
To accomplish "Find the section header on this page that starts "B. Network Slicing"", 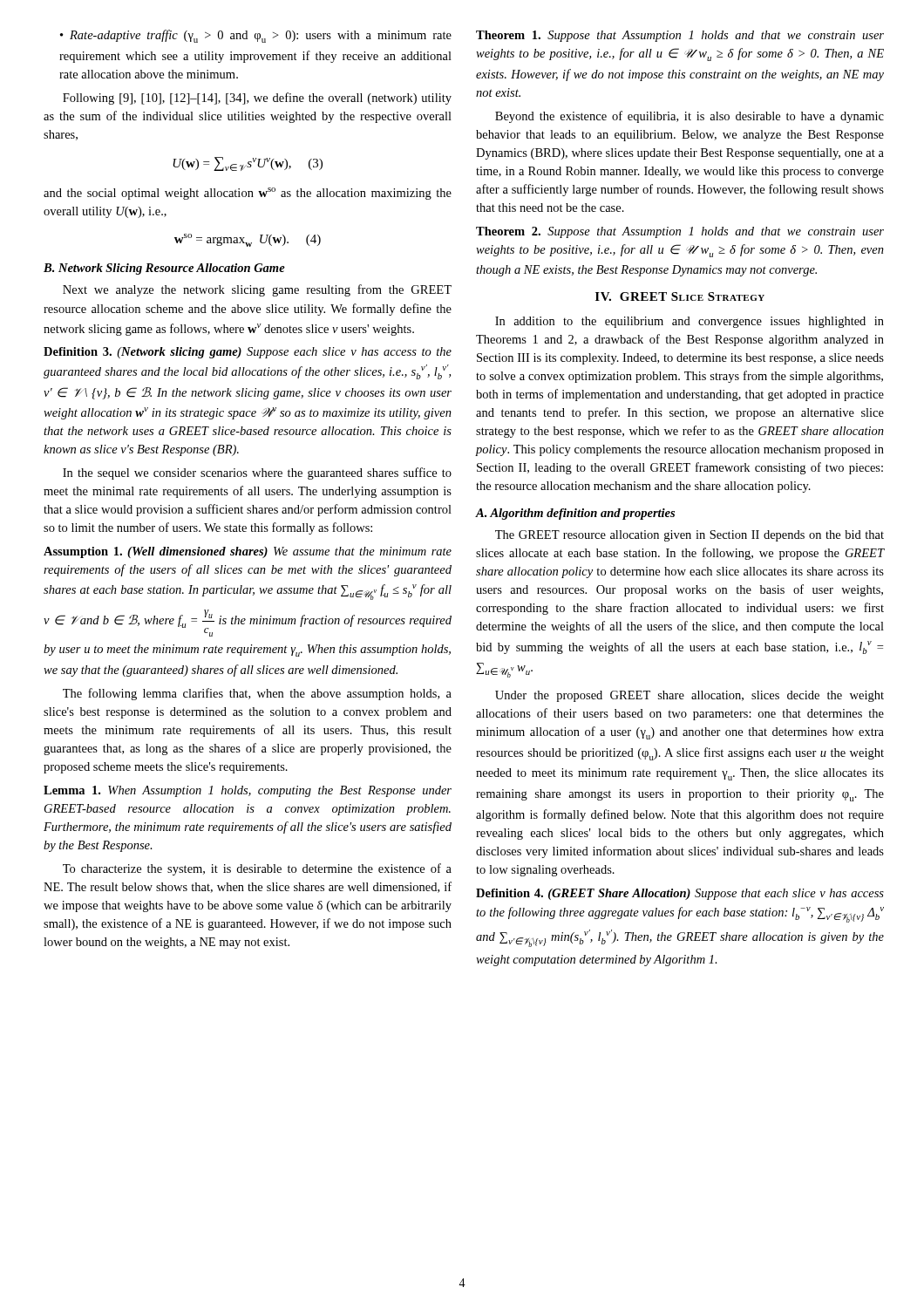I will click(248, 269).
